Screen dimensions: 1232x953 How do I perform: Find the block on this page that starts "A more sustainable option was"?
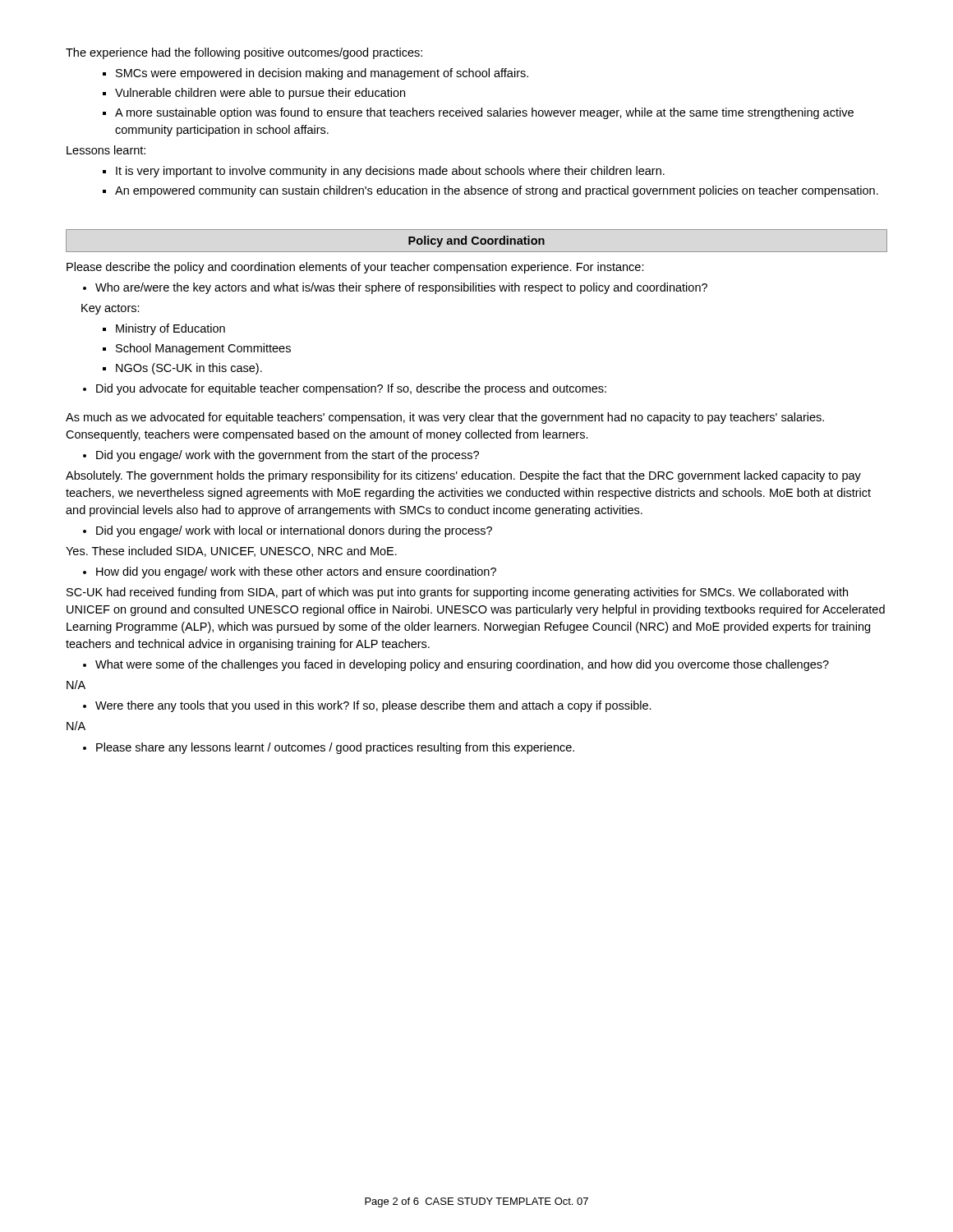tap(485, 121)
